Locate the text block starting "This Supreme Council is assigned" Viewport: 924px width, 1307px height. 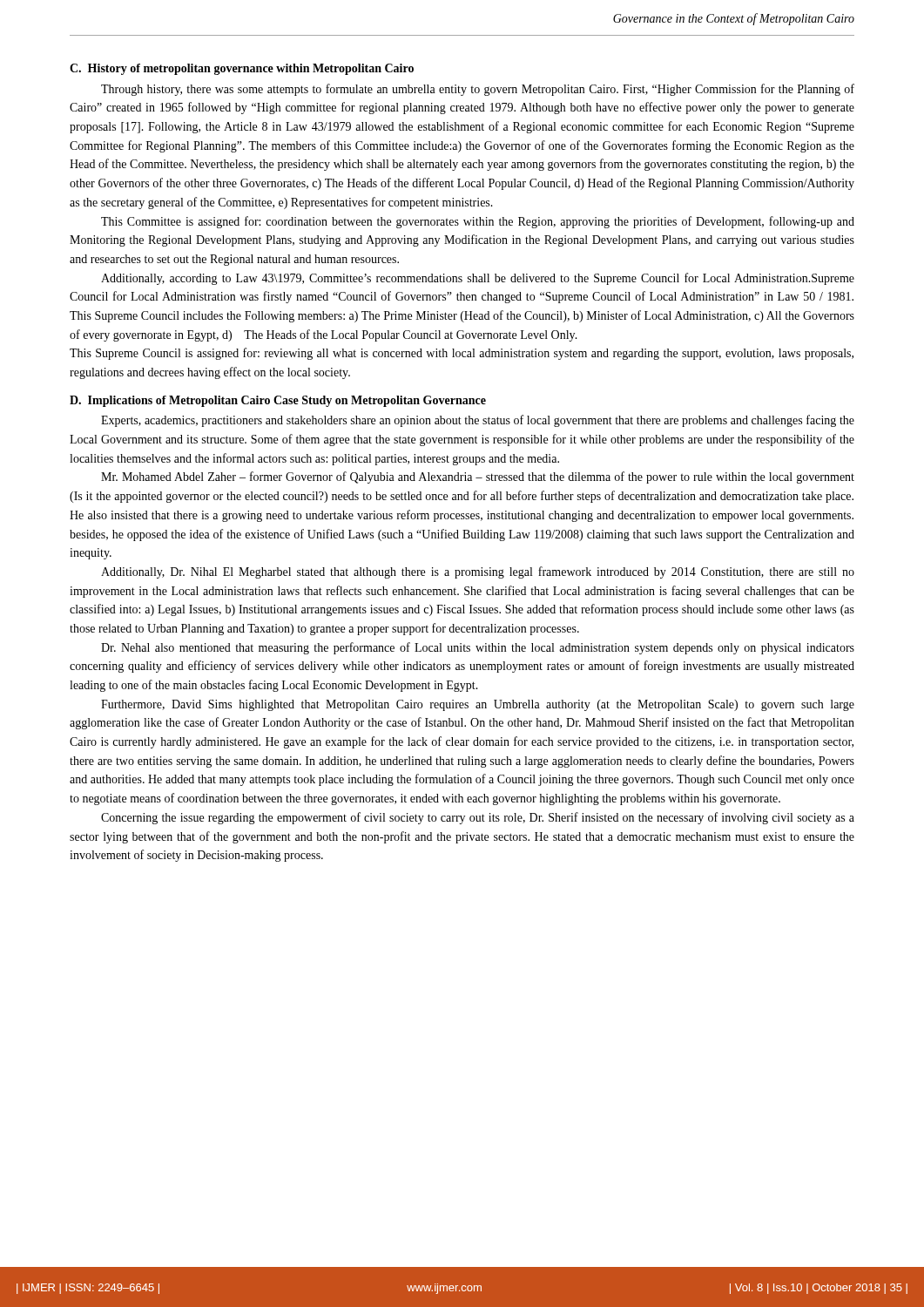(x=462, y=363)
